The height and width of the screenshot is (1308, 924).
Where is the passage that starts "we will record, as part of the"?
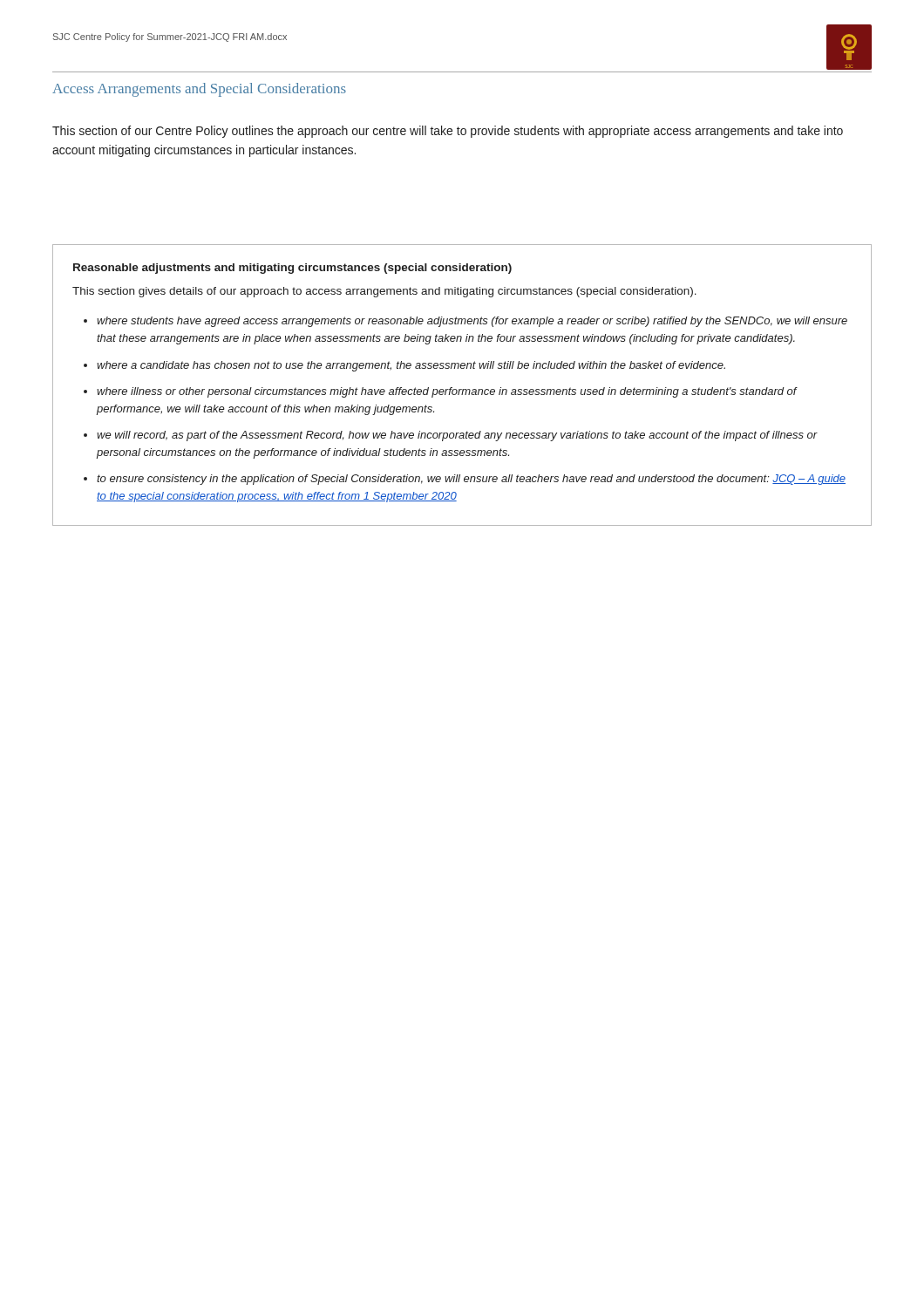(457, 443)
